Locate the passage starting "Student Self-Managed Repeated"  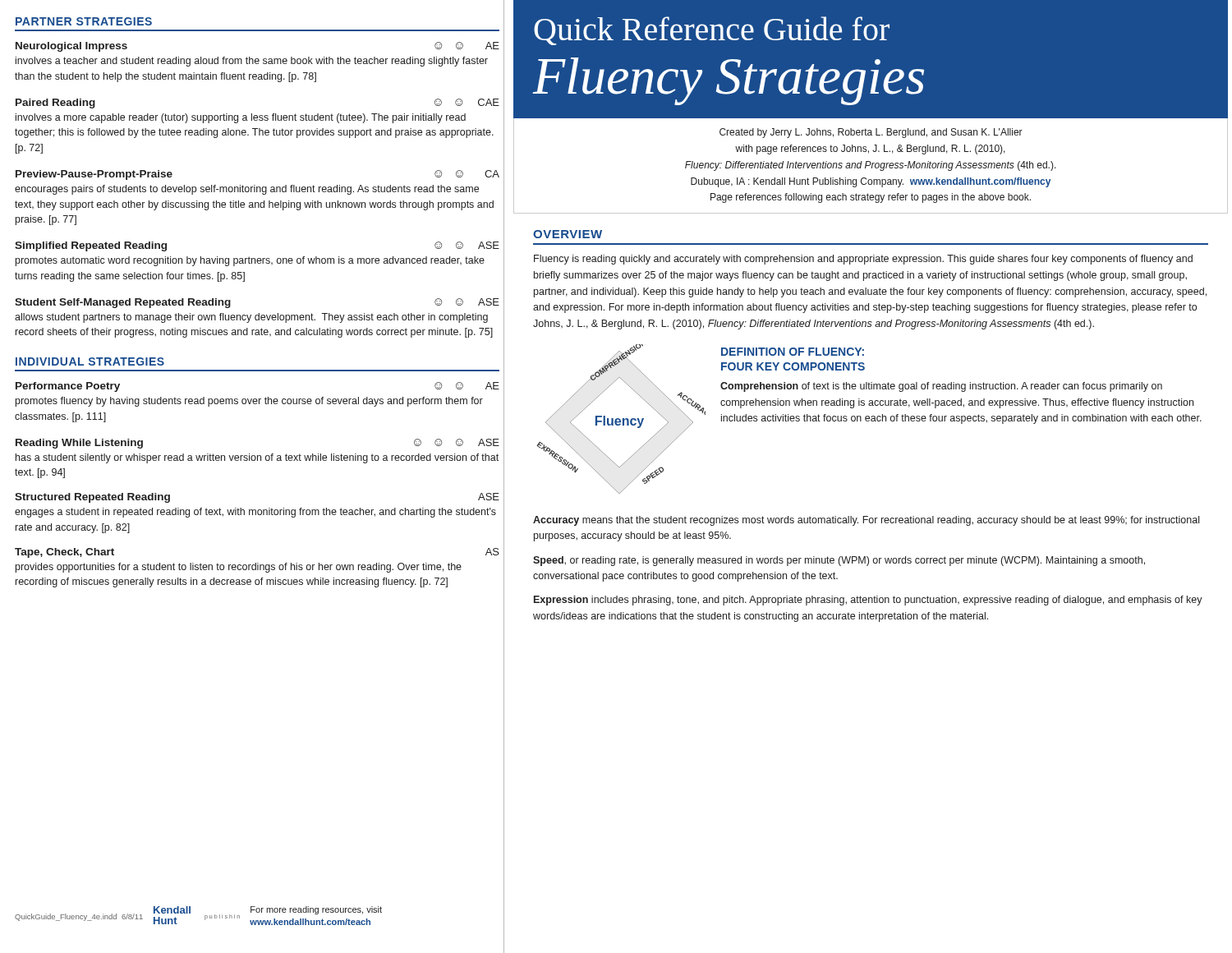(257, 317)
